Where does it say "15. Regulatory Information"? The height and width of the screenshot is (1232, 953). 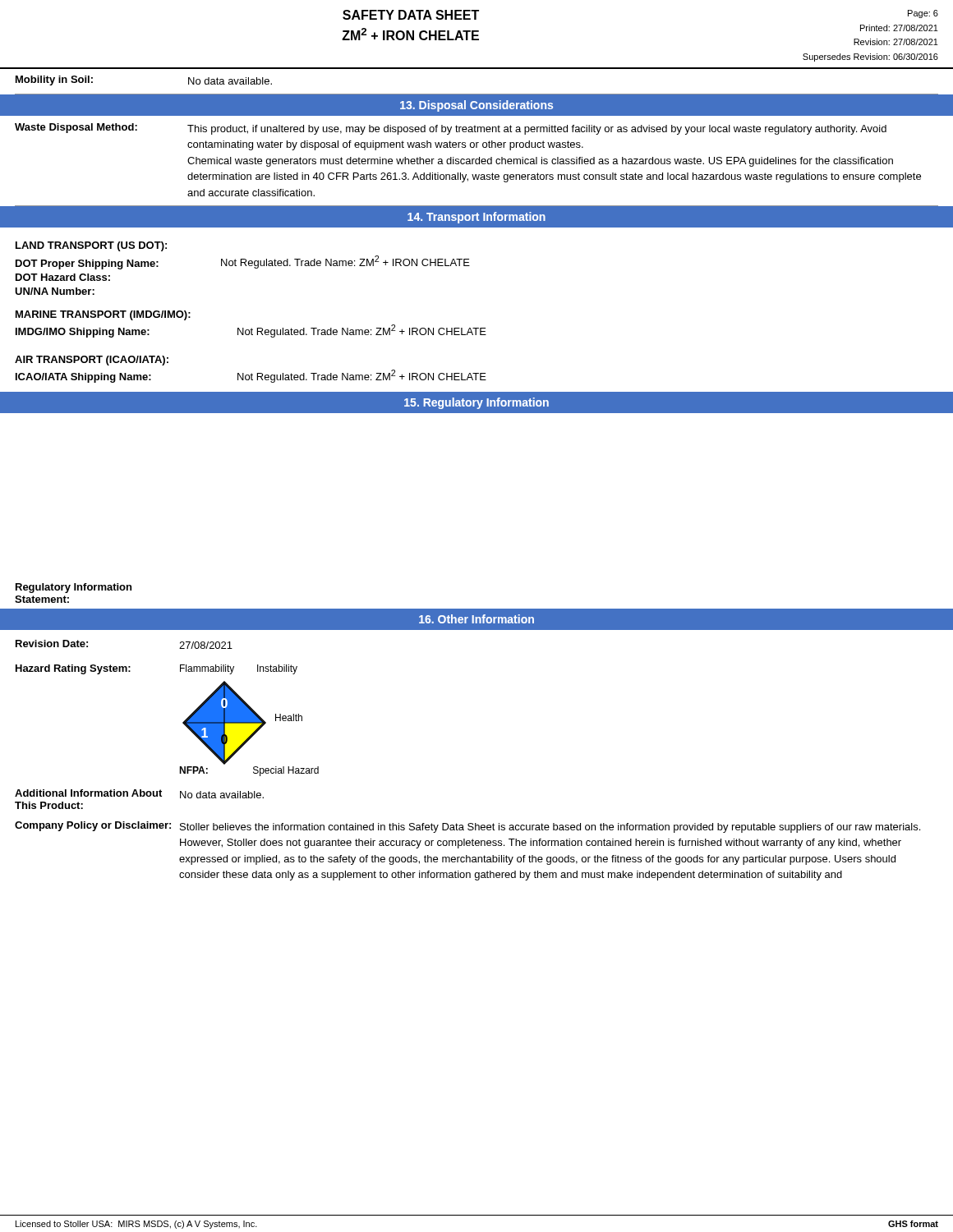tap(476, 403)
